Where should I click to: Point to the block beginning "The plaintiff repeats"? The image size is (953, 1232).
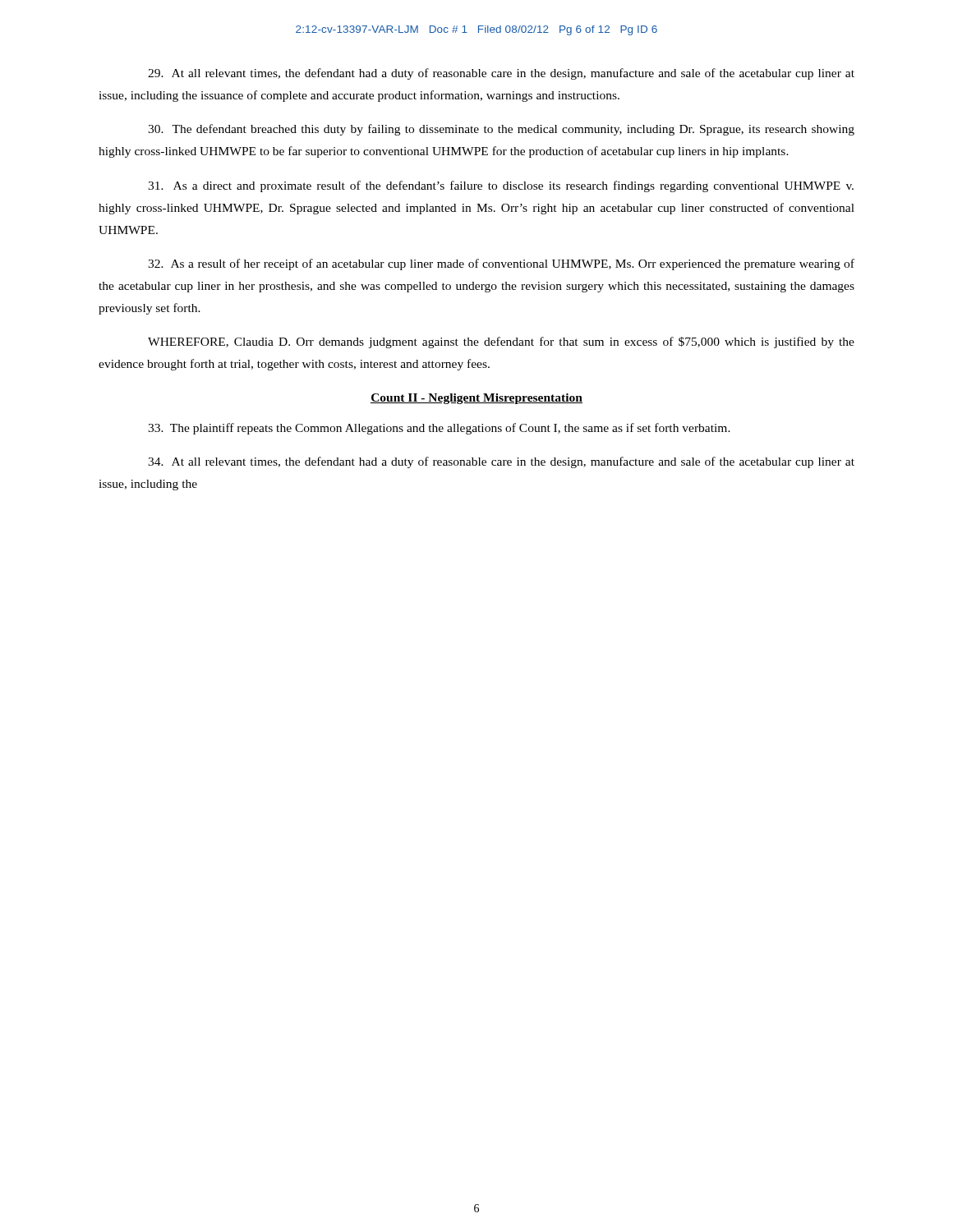(439, 427)
